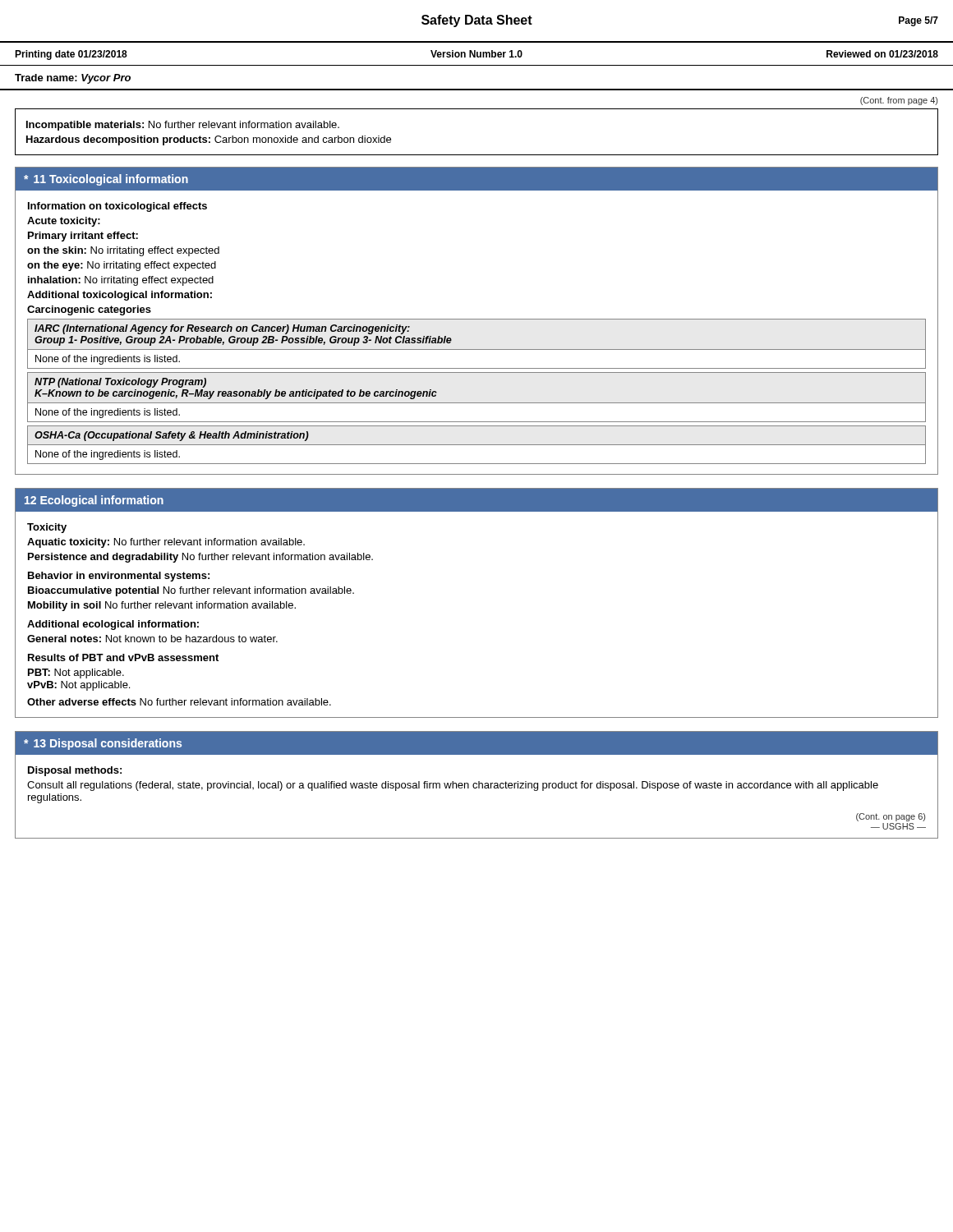Find the text block that reads "on the eye: No"

pos(122,265)
